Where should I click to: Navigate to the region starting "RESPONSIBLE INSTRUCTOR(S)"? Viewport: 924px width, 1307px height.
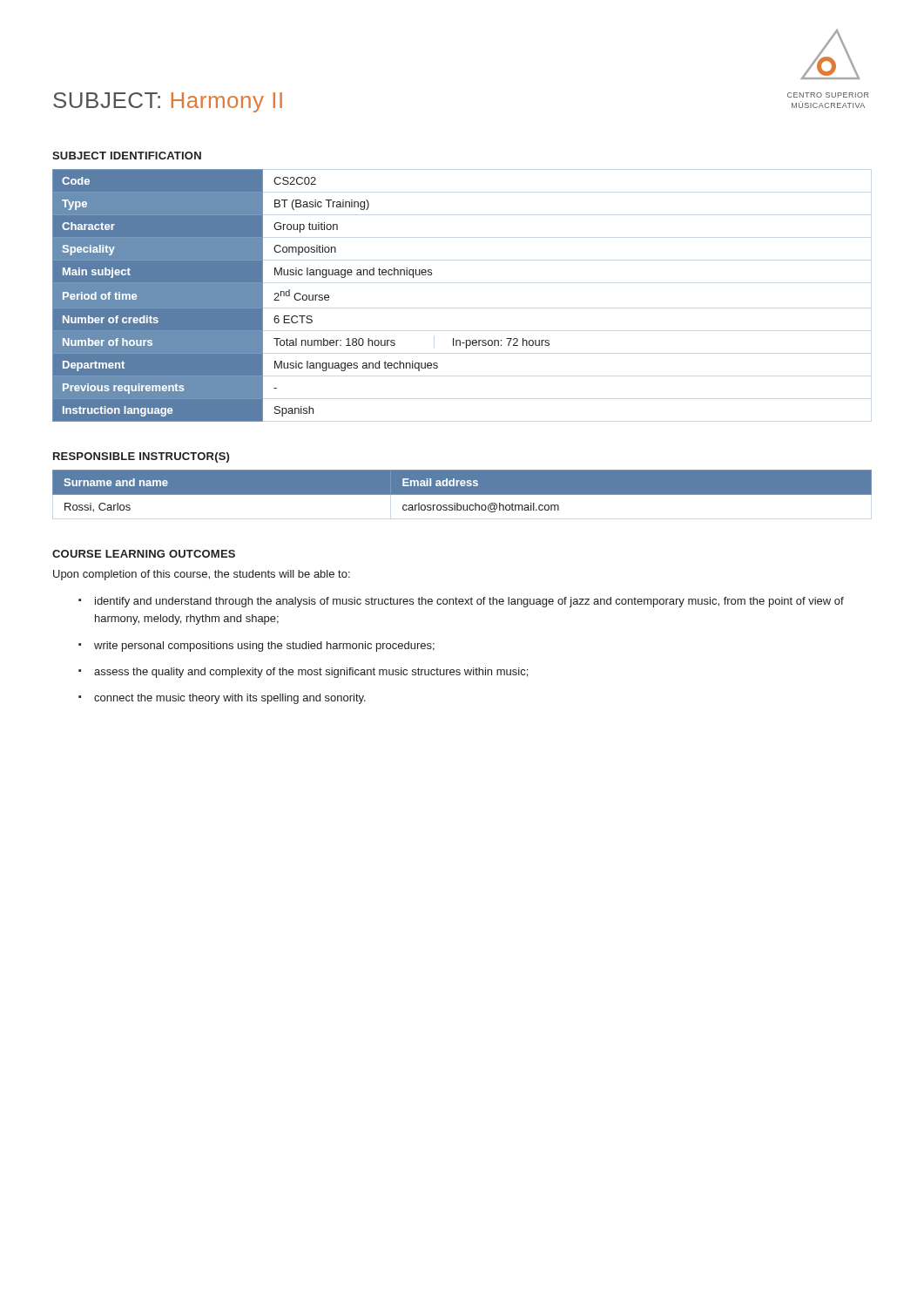pos(141,456)
